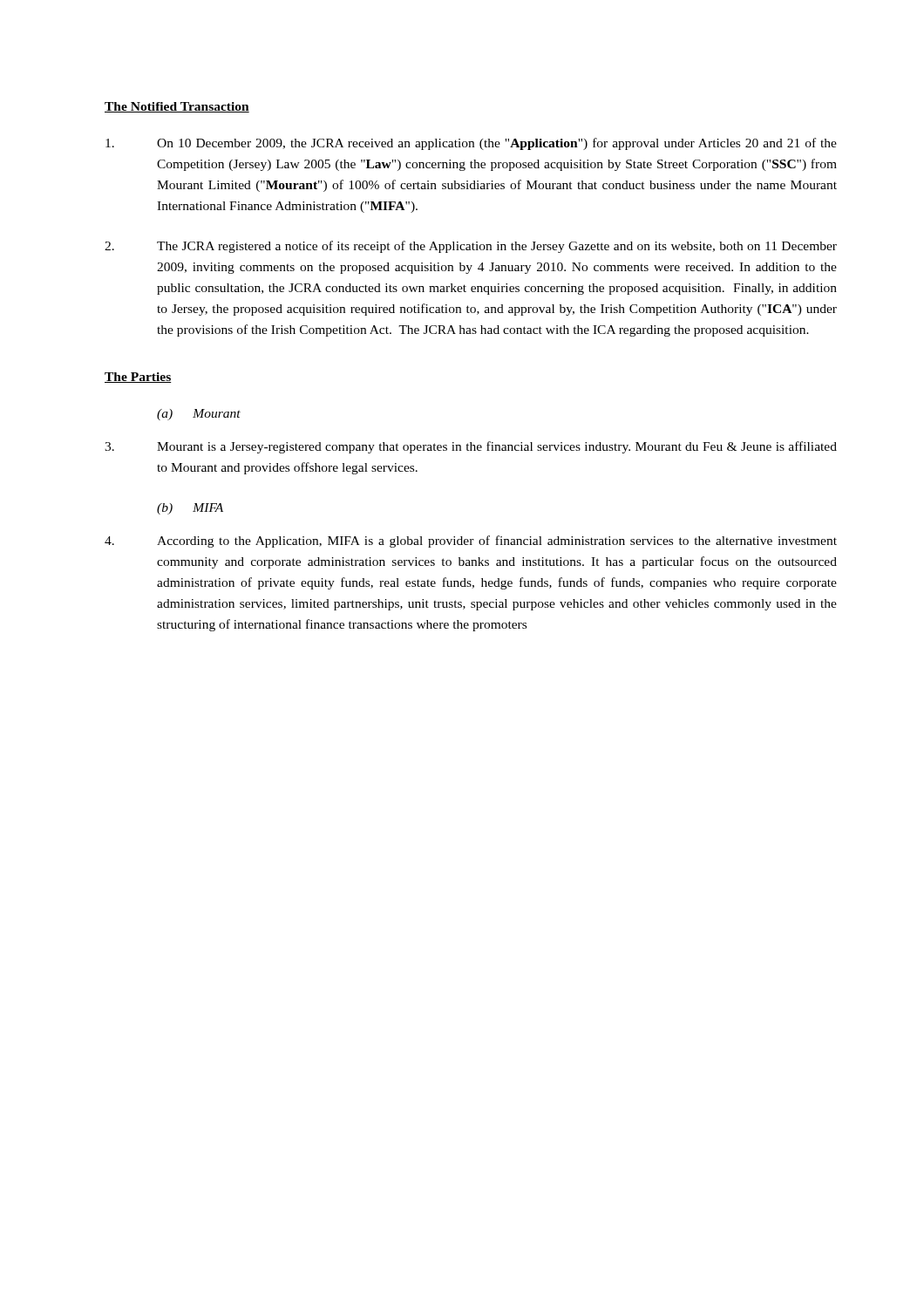Click on the text starting "On 10 December 2009, the"
Viewport: 924px width, 1308px height.
(471, 174)
